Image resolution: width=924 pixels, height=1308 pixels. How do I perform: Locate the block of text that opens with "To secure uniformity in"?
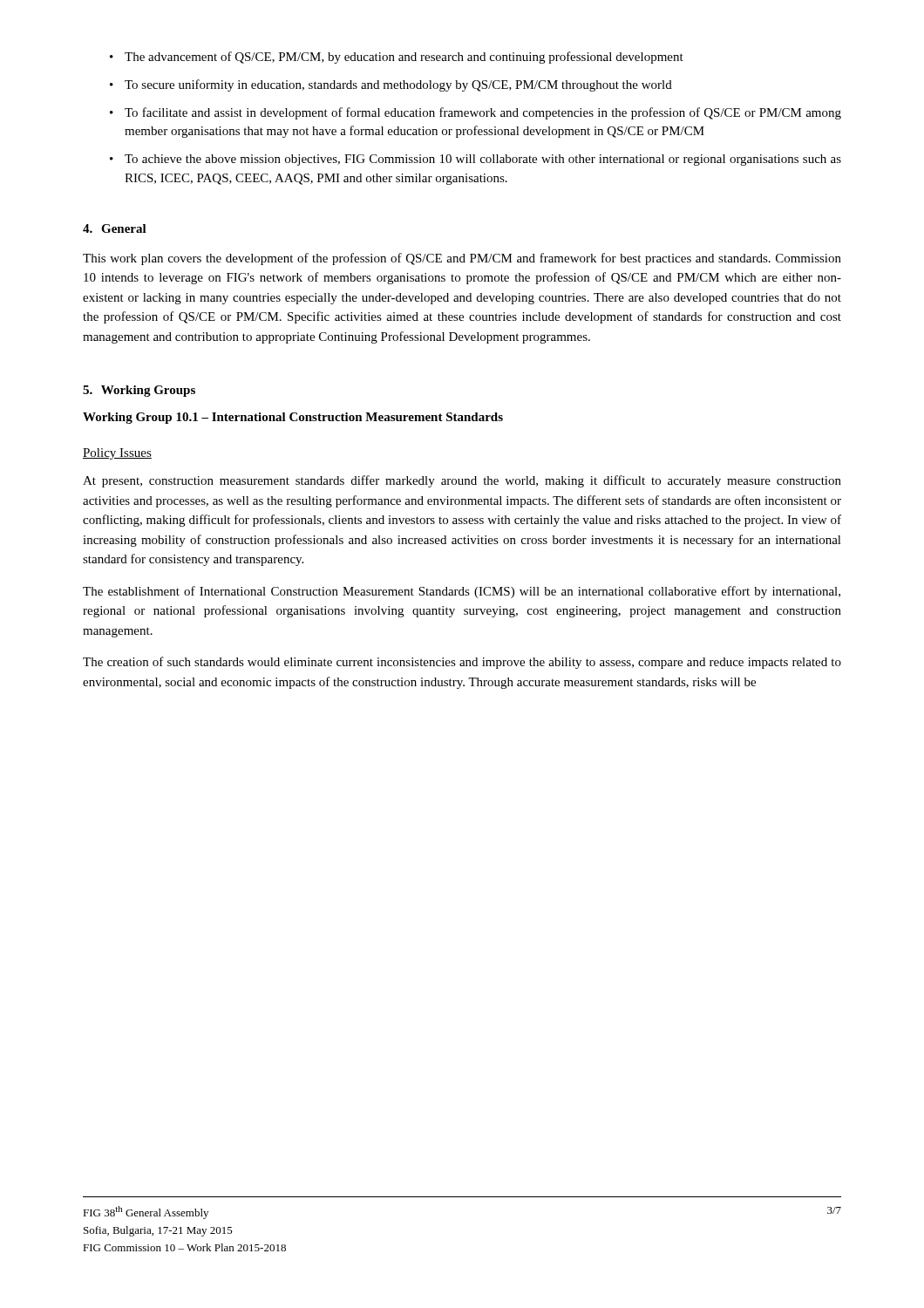[x=398, y=84]
